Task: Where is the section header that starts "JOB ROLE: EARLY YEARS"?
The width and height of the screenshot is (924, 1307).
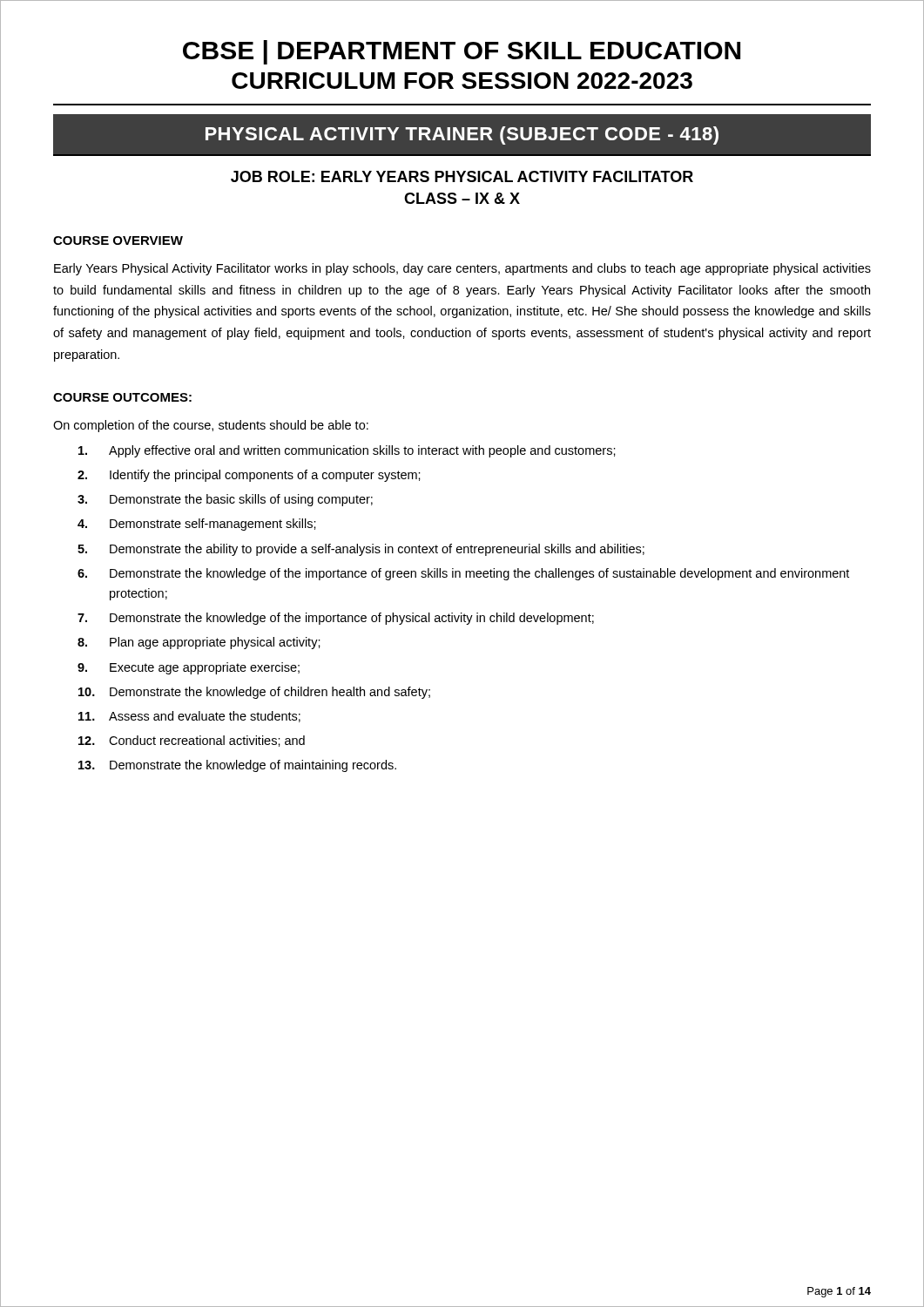Action: coord(462,188)
